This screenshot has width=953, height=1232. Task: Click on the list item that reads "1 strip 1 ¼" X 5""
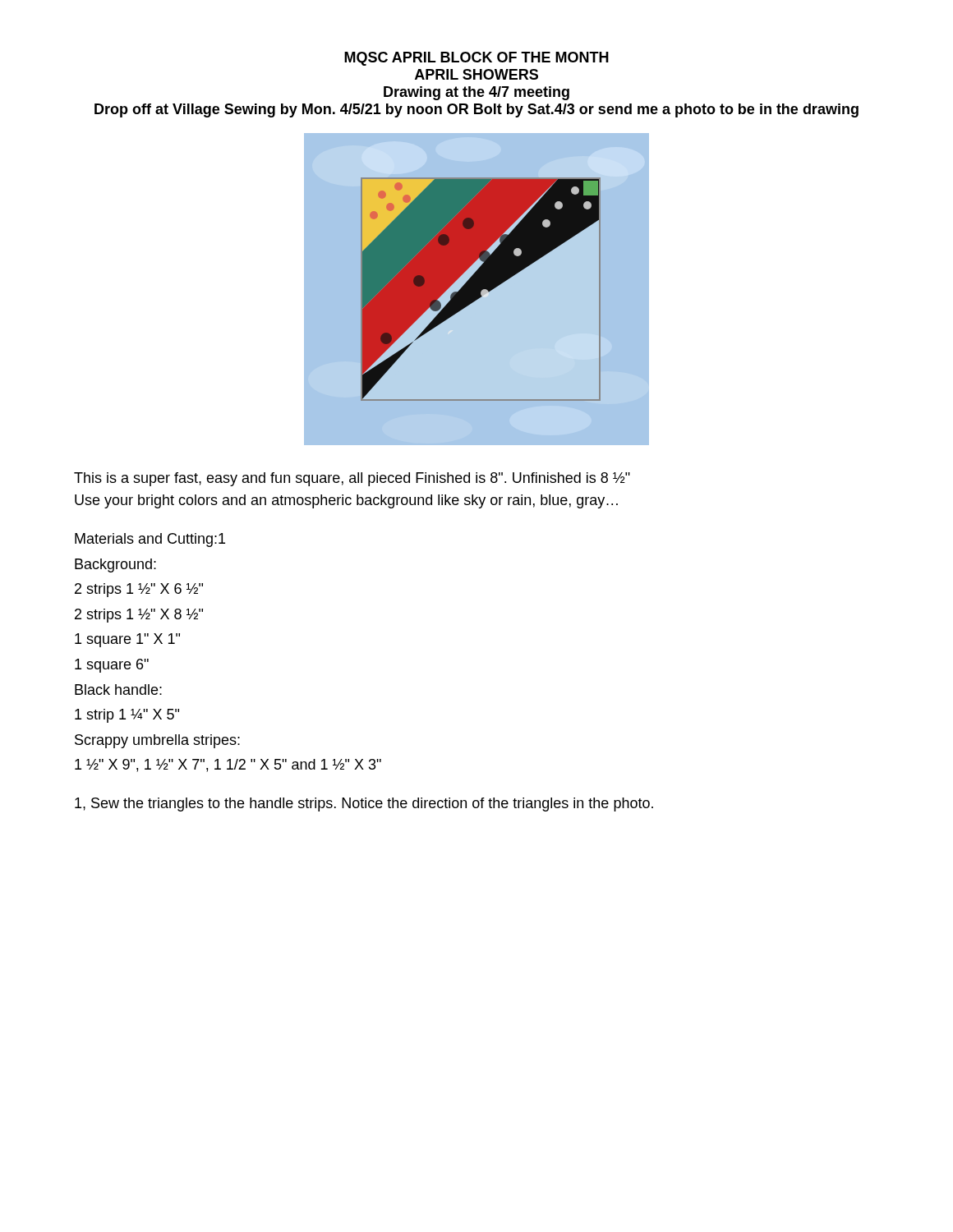127,715
